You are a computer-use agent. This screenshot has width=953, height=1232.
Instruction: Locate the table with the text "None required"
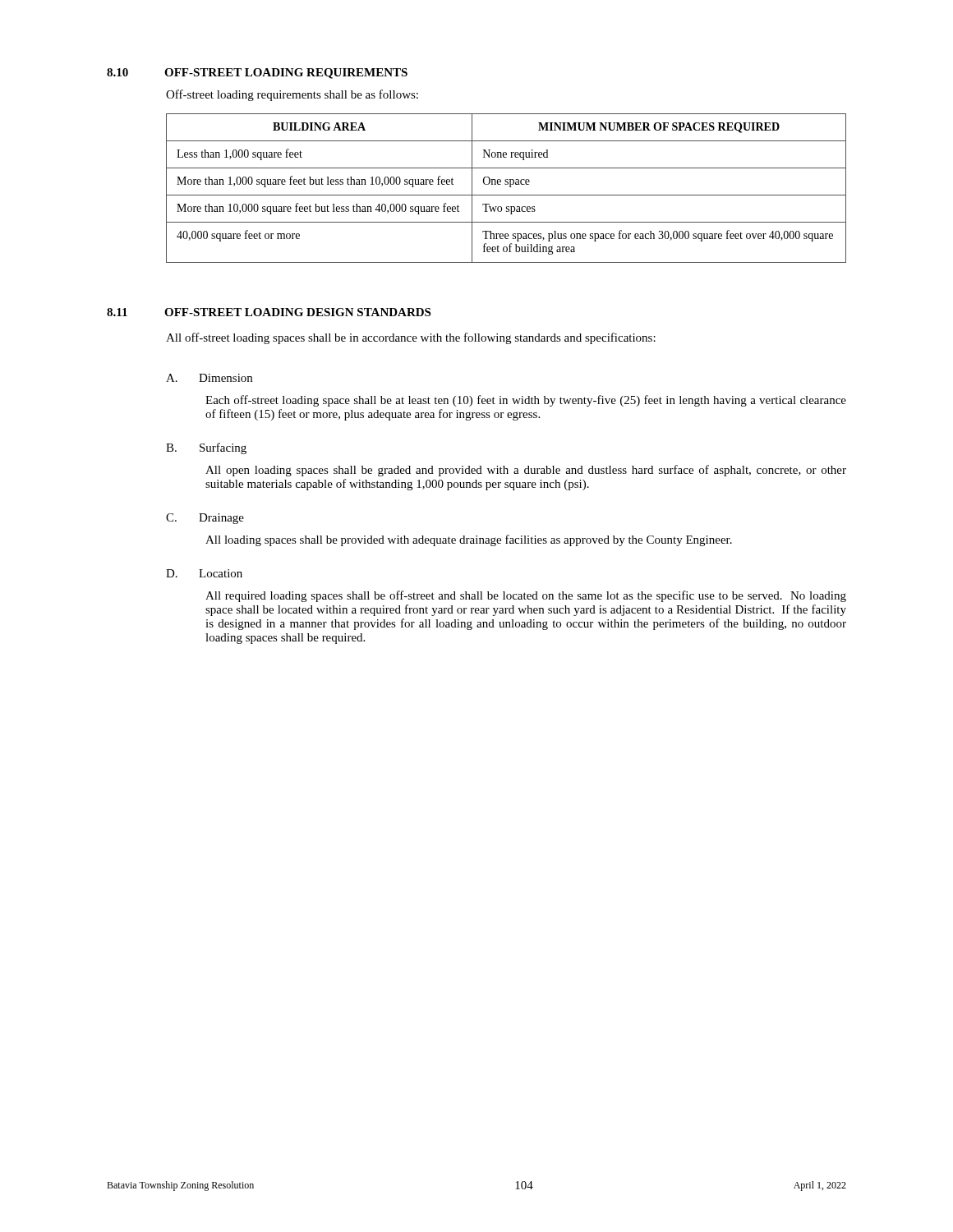506,188
